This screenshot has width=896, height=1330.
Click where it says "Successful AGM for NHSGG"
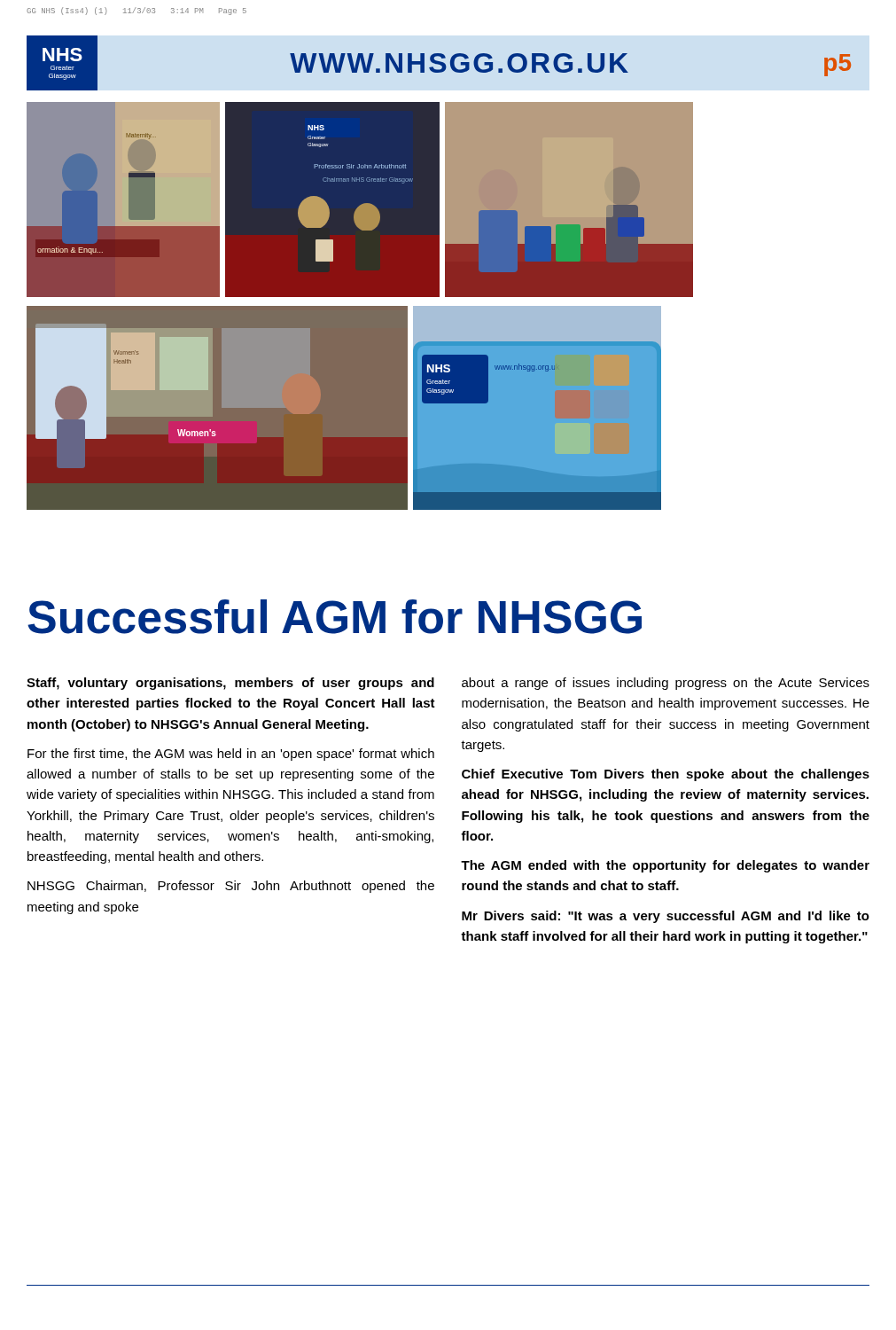tap(448, 618)
